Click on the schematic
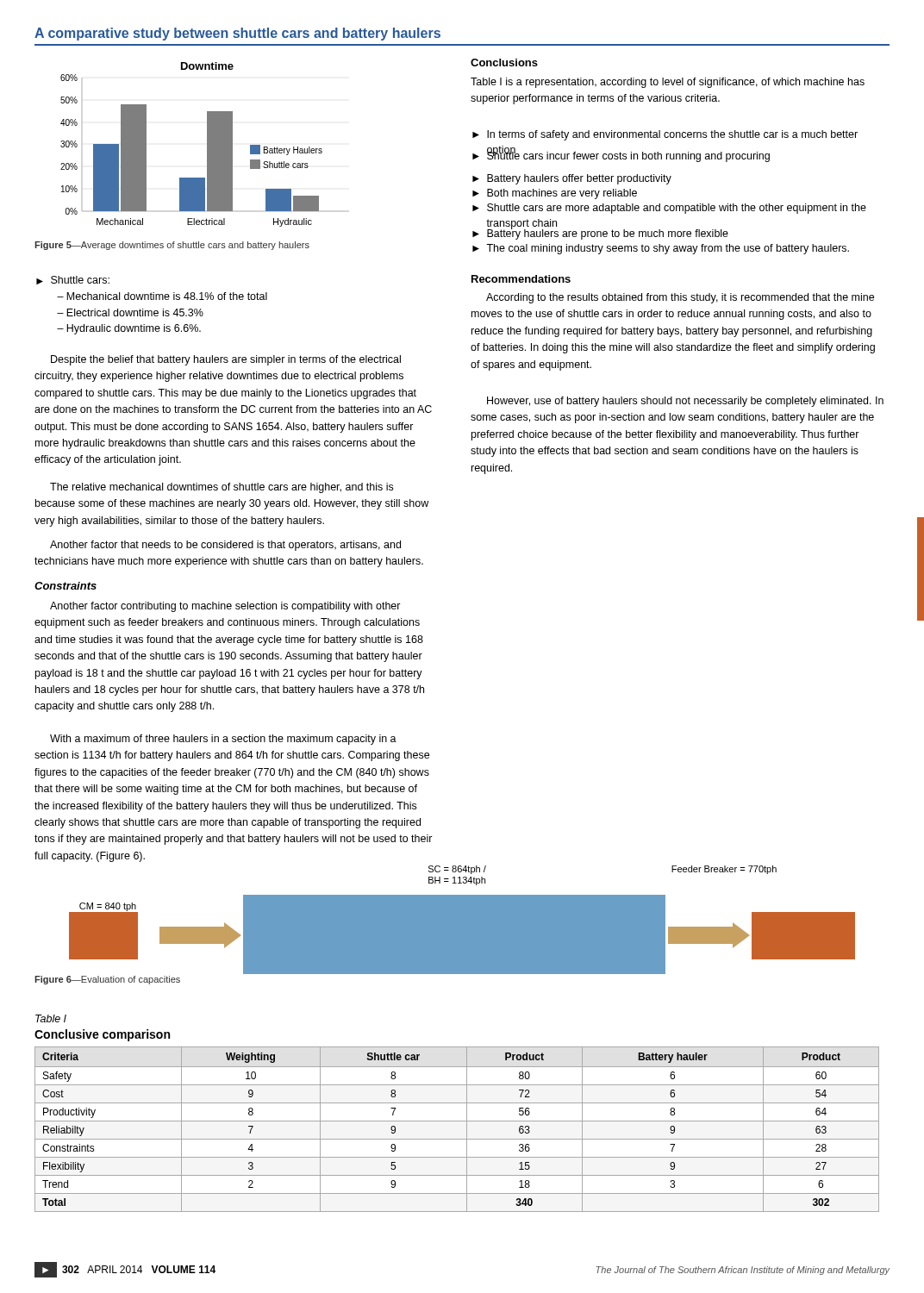This screenshot has width=924, height=1293. (457, 919)
